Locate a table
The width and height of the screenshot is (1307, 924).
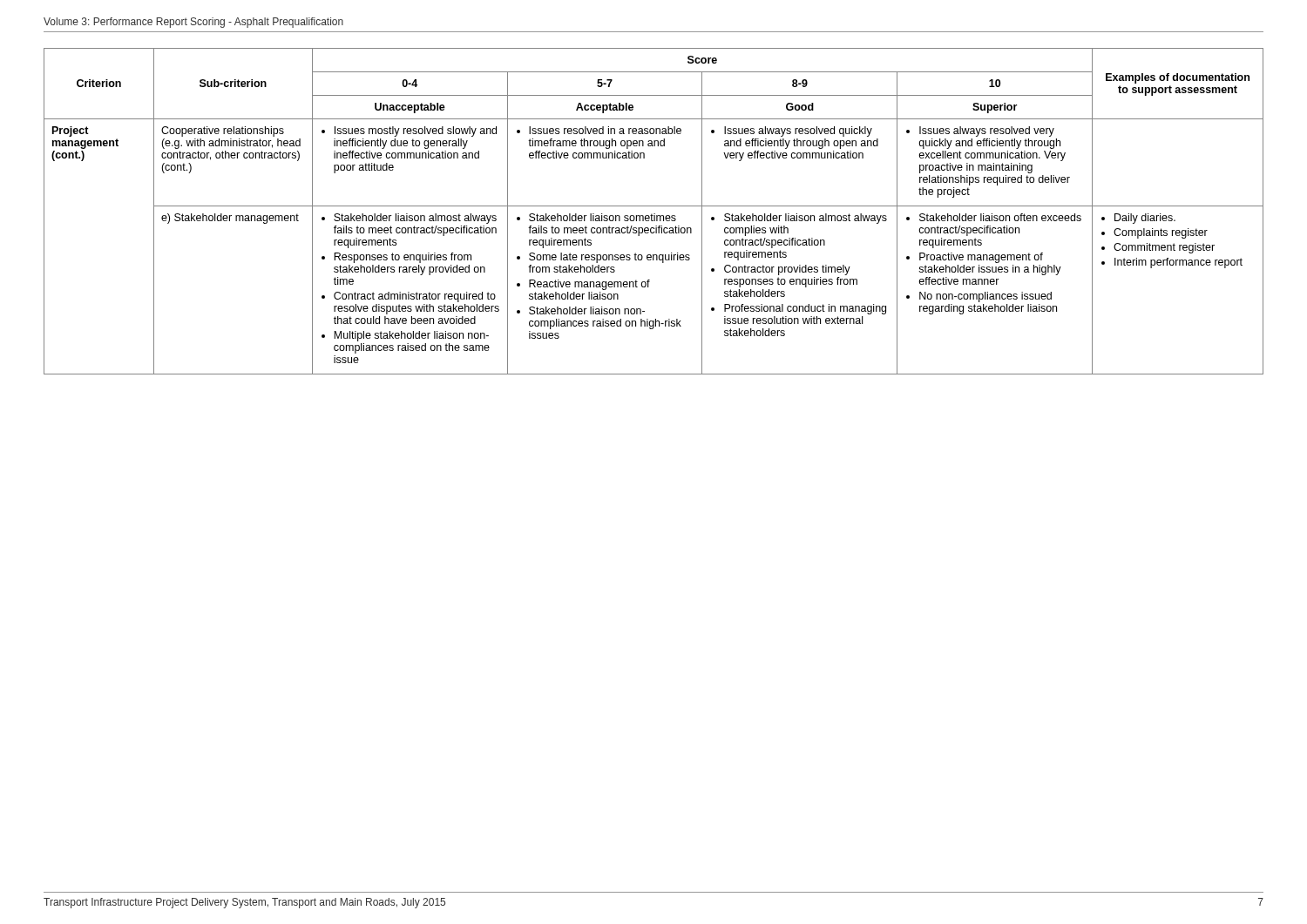pos(654,462)
